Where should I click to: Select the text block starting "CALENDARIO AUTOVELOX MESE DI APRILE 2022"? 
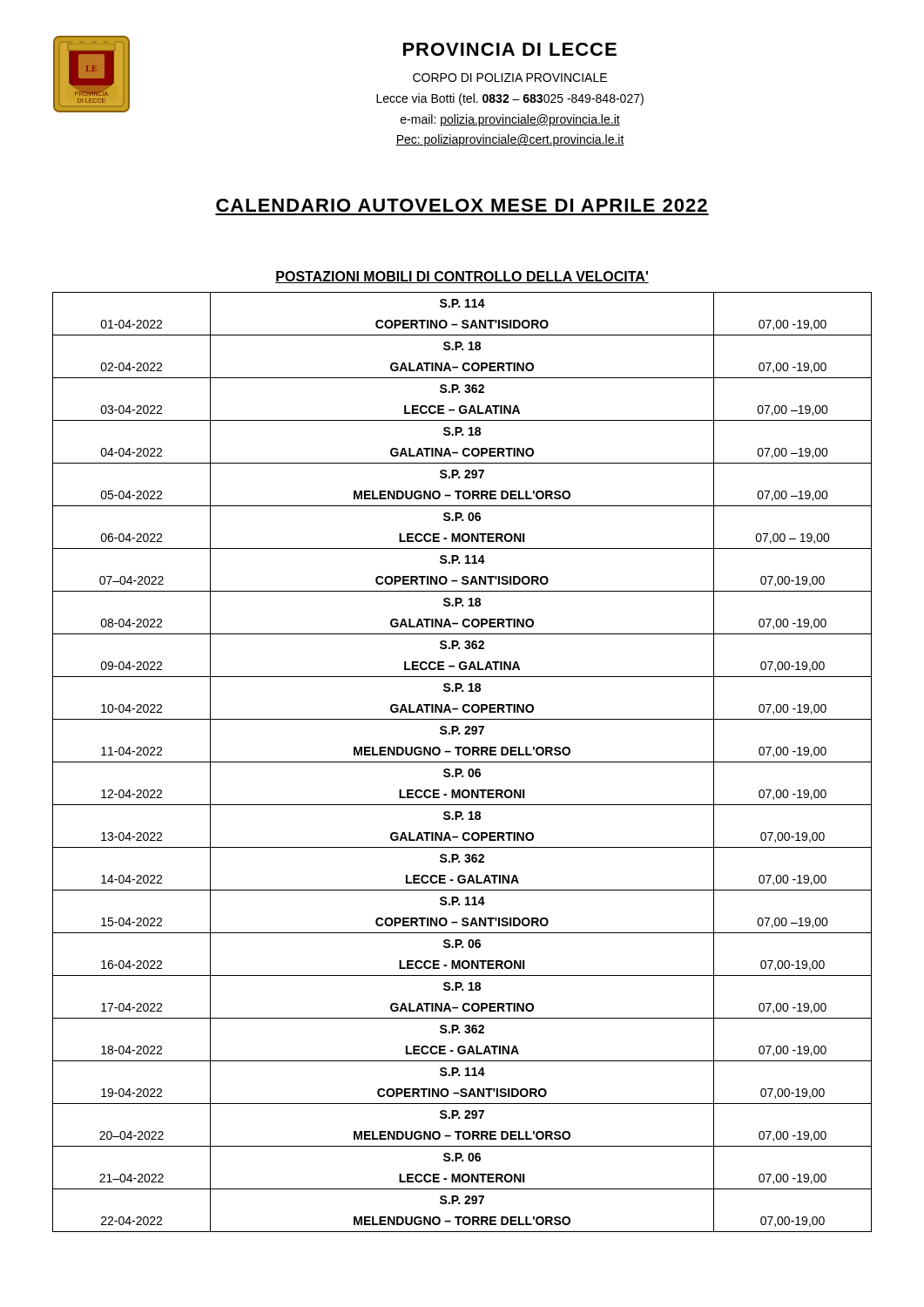coord(462,205)
